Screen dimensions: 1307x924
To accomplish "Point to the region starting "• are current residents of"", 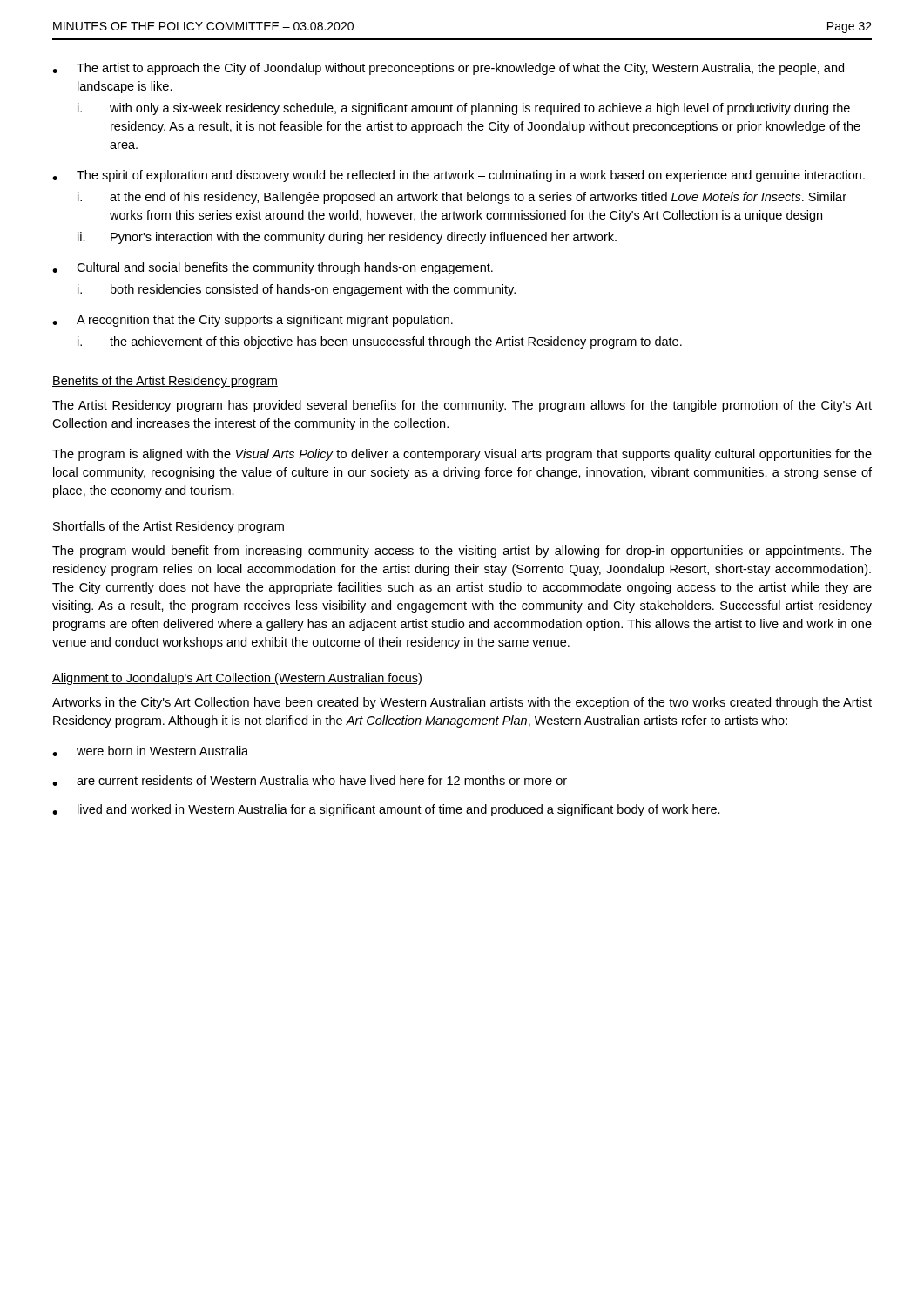I will (x=462, y=783).
